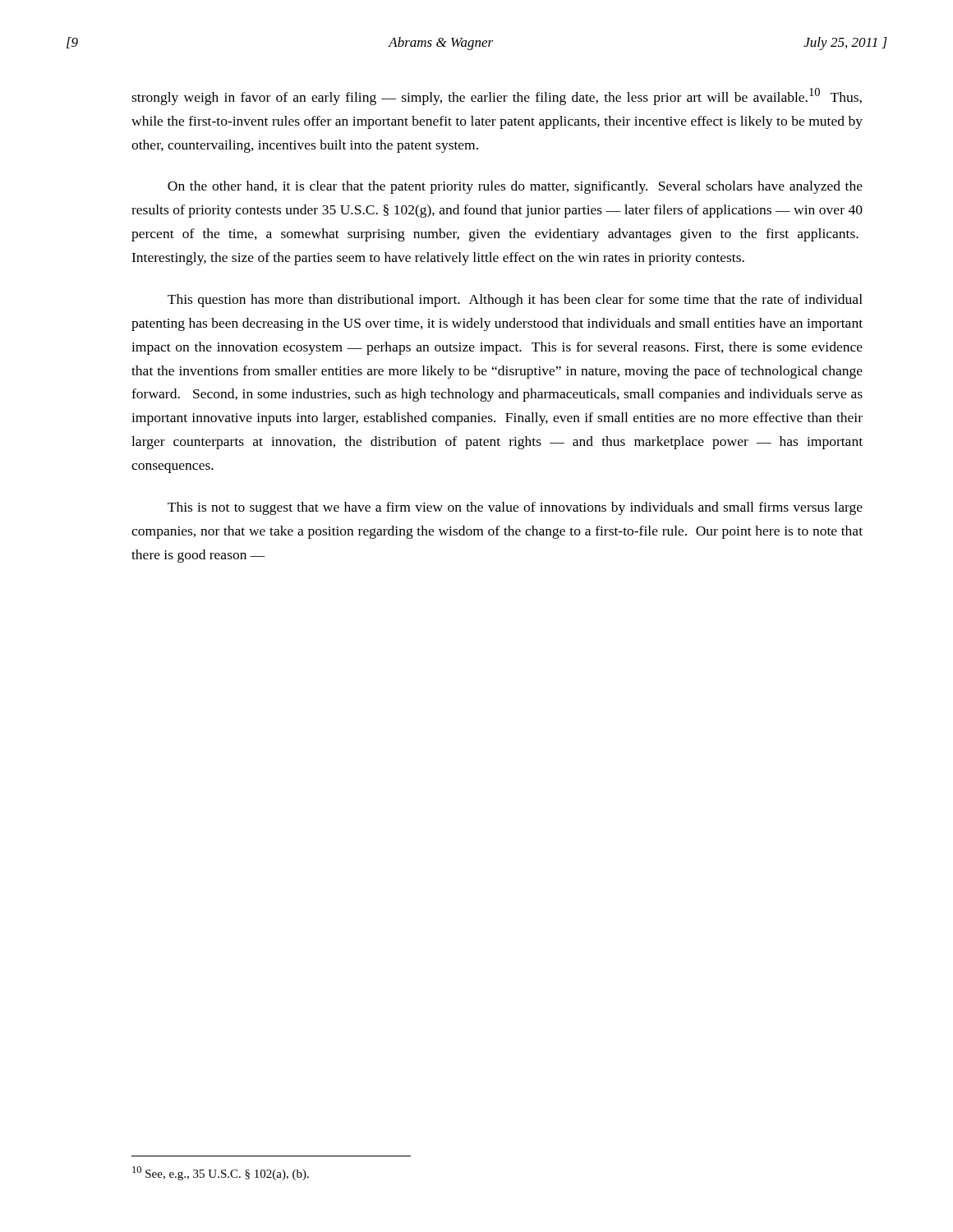953x1232 pixels.
Task: Select the region starting "This question has more than distributional"
Action: pos(497,382)
